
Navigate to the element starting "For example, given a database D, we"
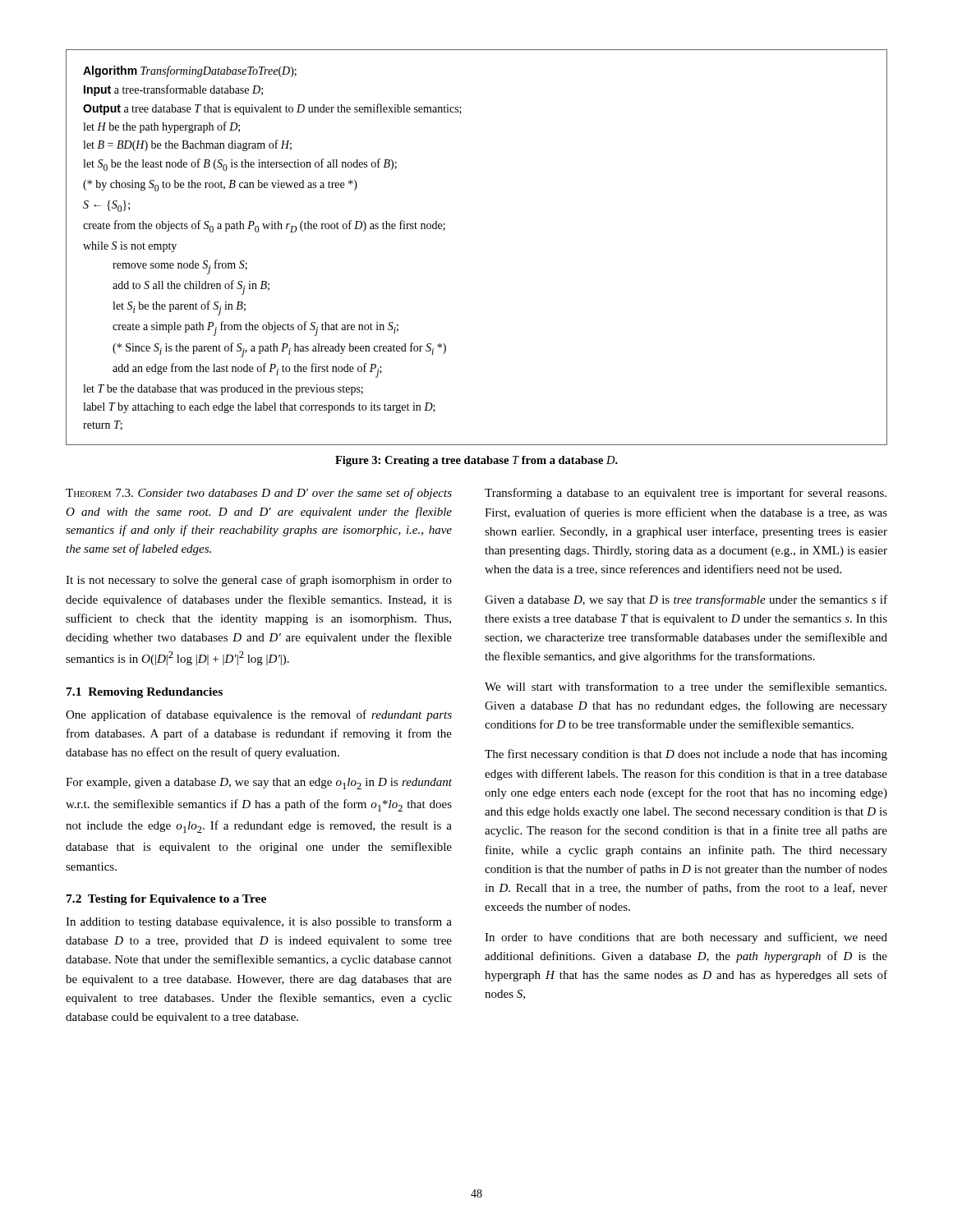[259, 824]
